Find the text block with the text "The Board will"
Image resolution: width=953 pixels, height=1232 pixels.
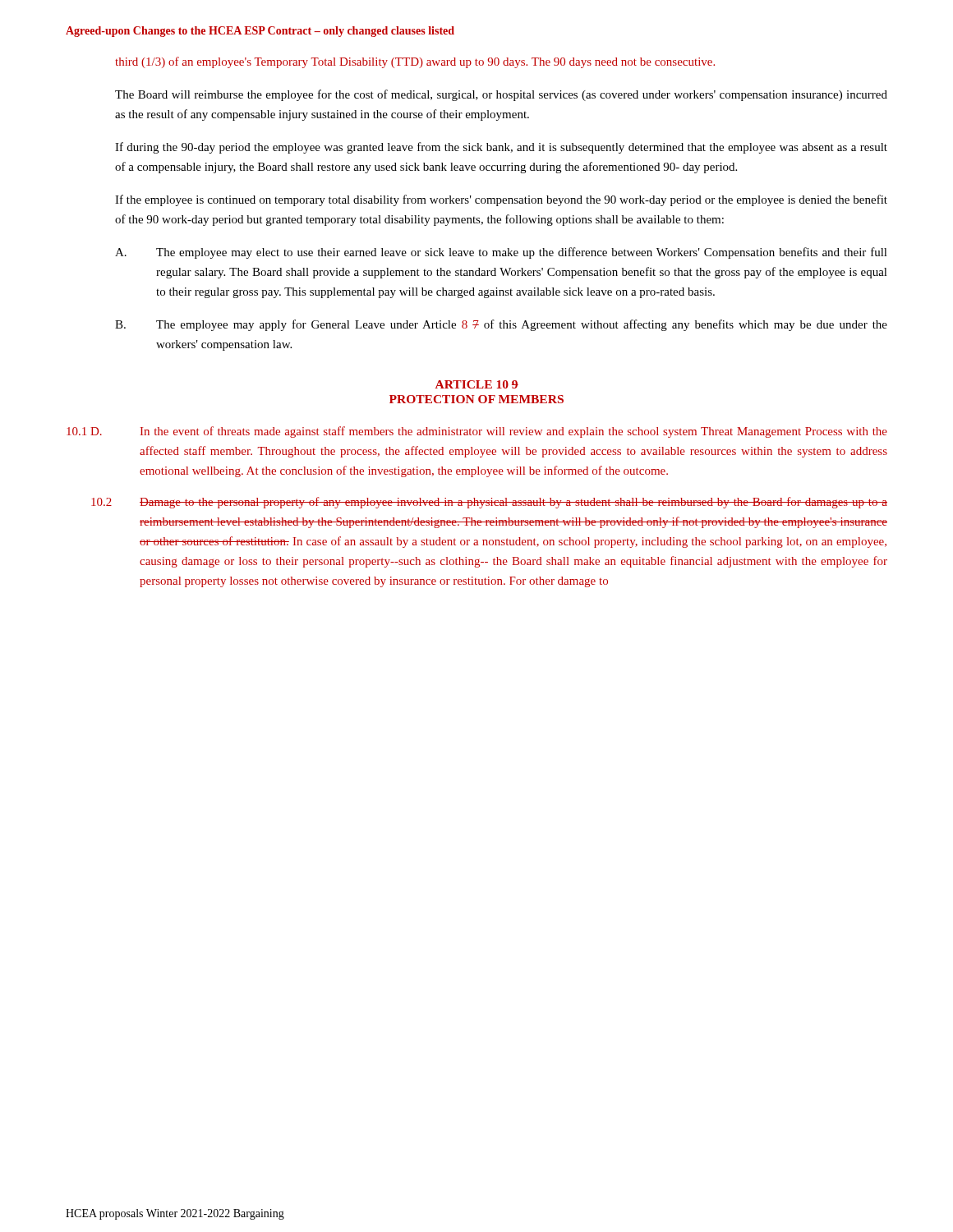[501, 105]
